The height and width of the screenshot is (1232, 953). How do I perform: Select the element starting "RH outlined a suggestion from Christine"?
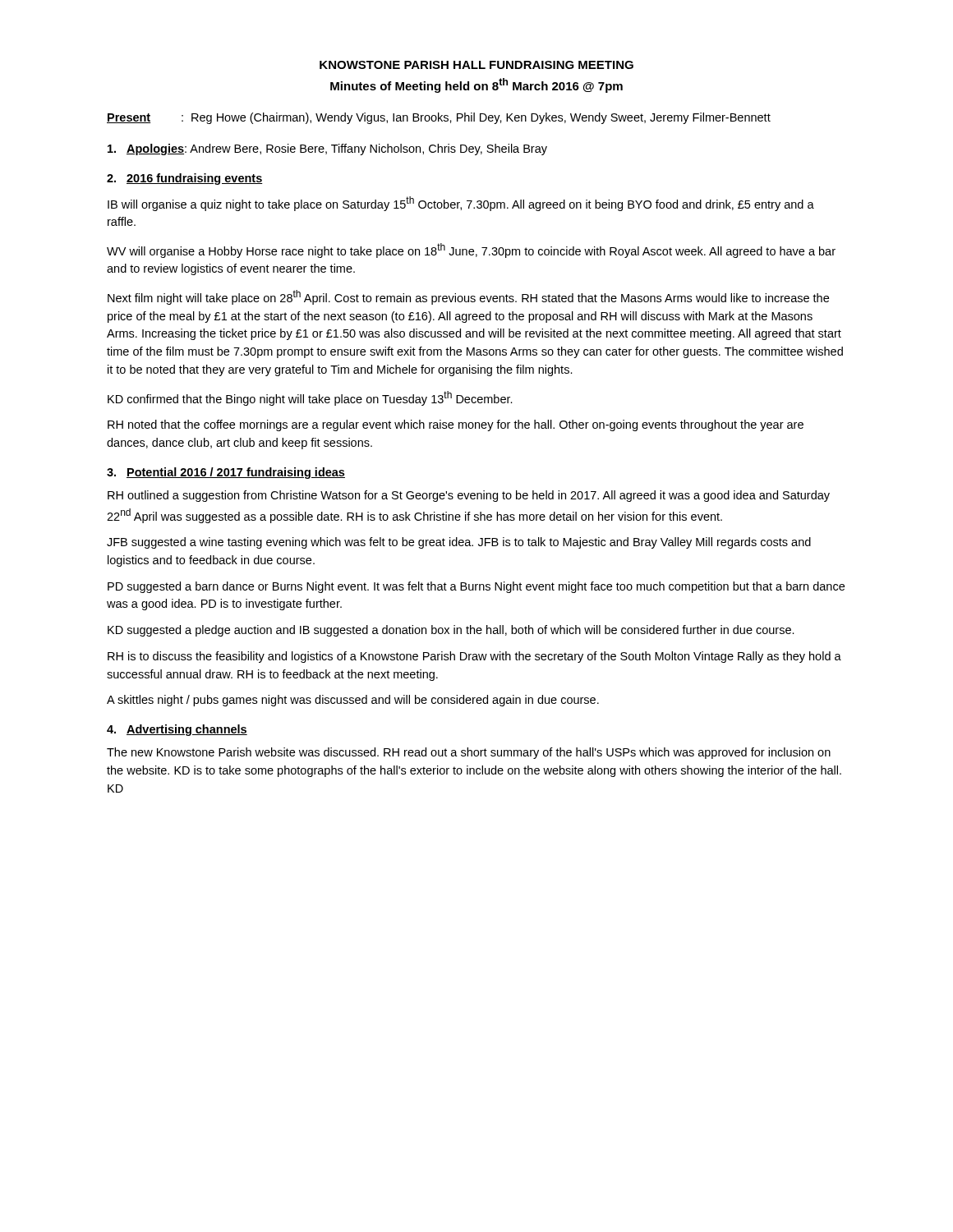[468, 506]
